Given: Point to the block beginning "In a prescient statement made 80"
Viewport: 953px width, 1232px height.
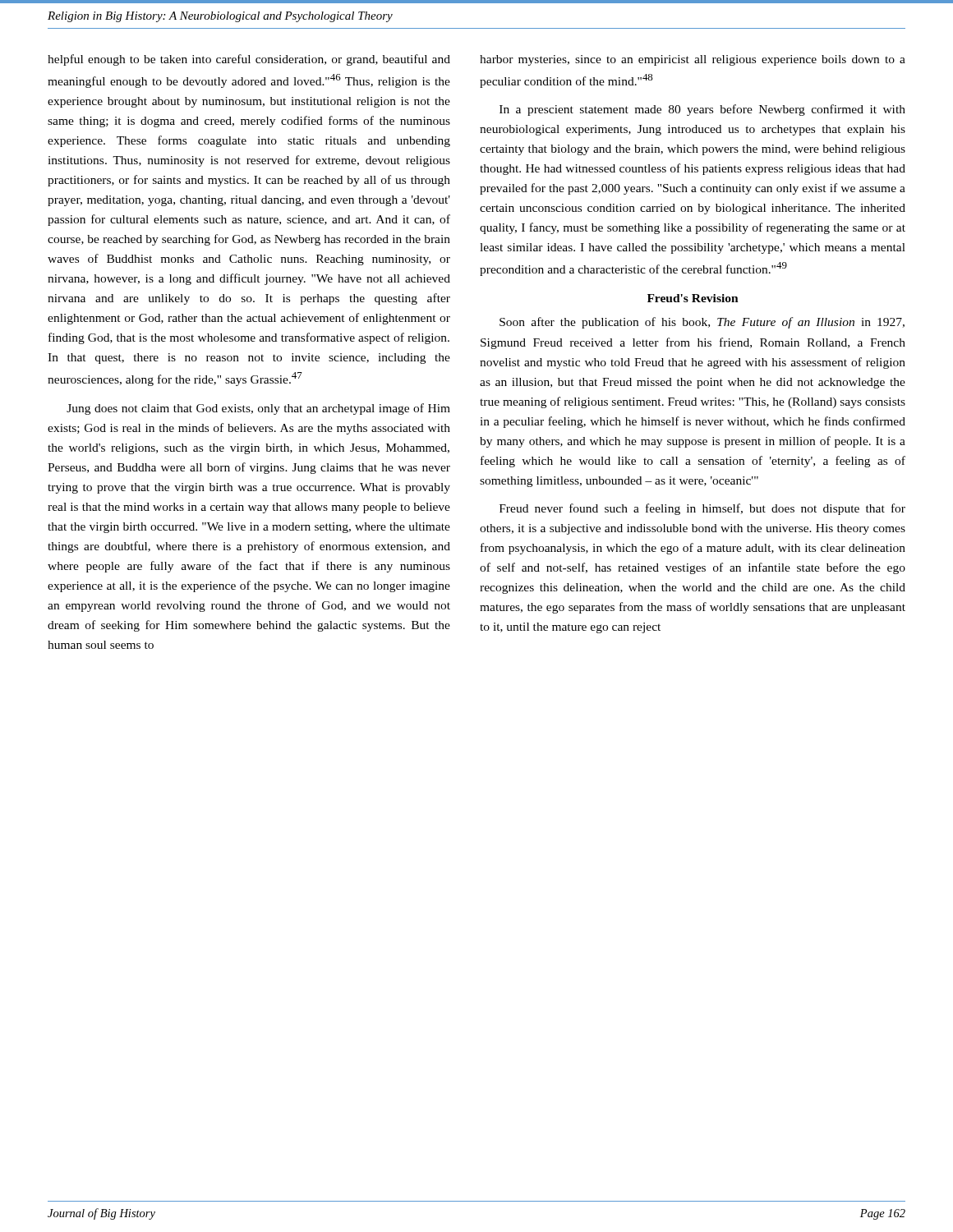Looking at the screenshot, I should [x=693, y=190].
